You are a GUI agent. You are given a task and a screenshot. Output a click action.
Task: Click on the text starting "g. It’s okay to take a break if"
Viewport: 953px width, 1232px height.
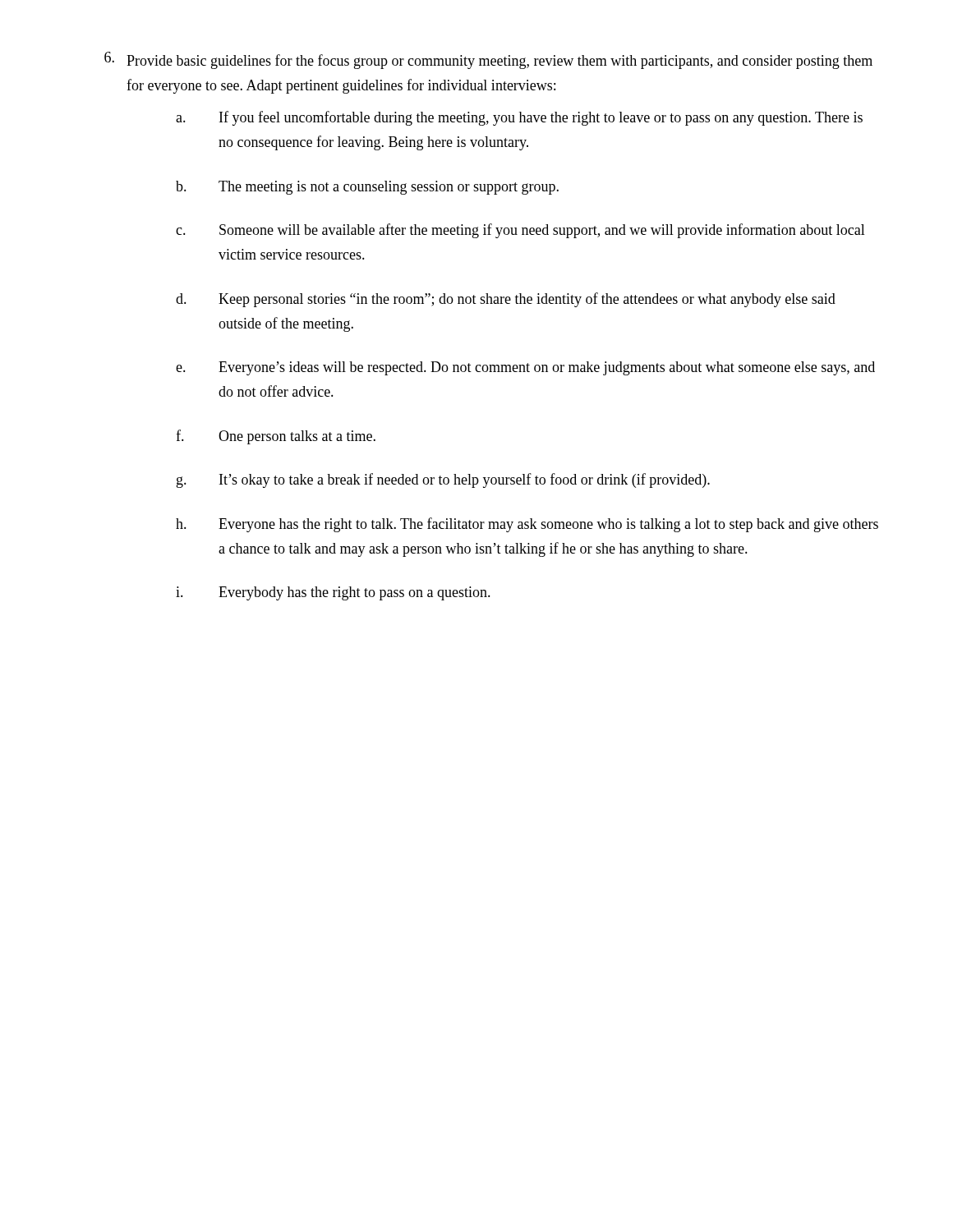(x=527, y=481)
